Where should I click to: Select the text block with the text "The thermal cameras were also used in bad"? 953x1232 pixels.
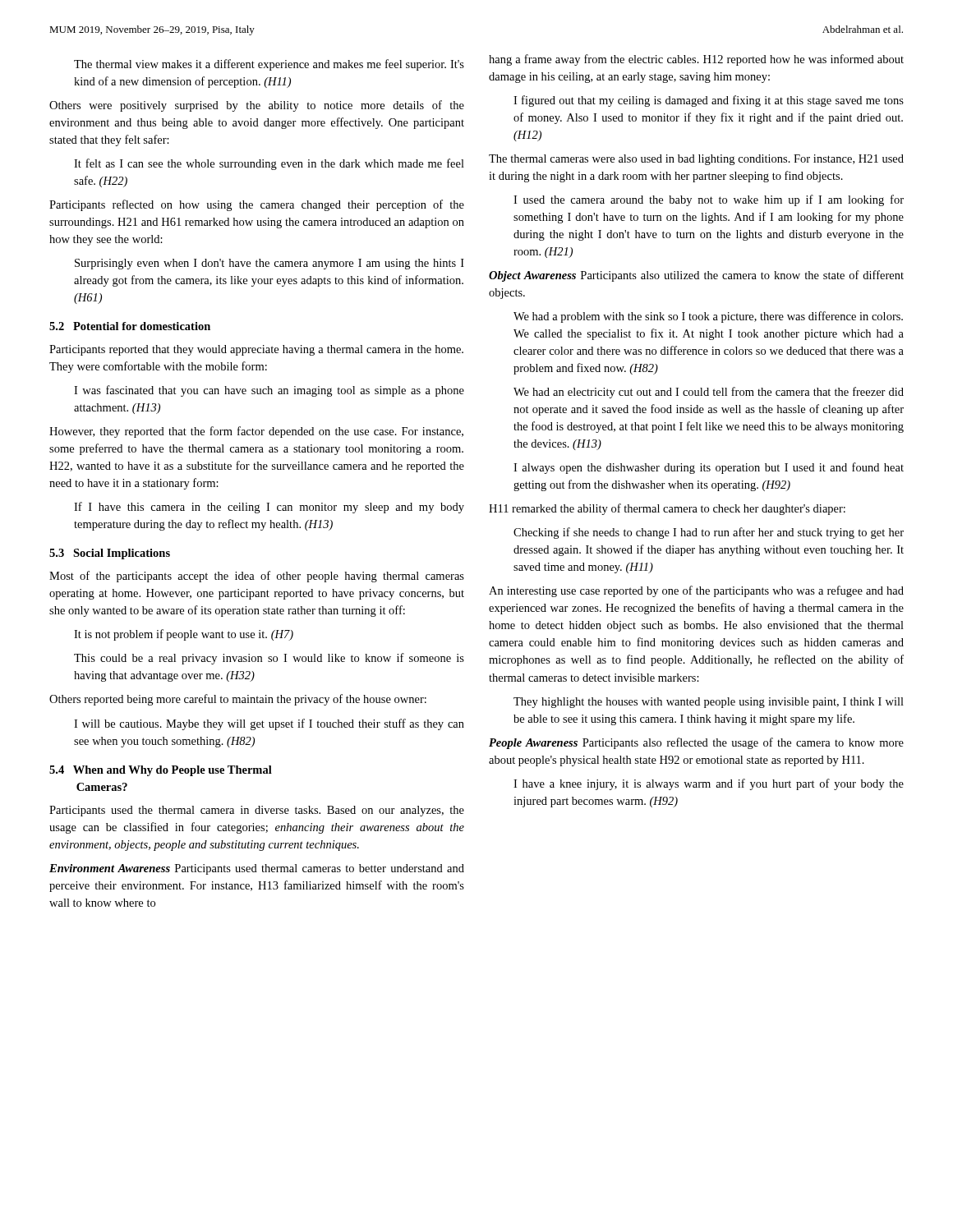click(696, 168)
